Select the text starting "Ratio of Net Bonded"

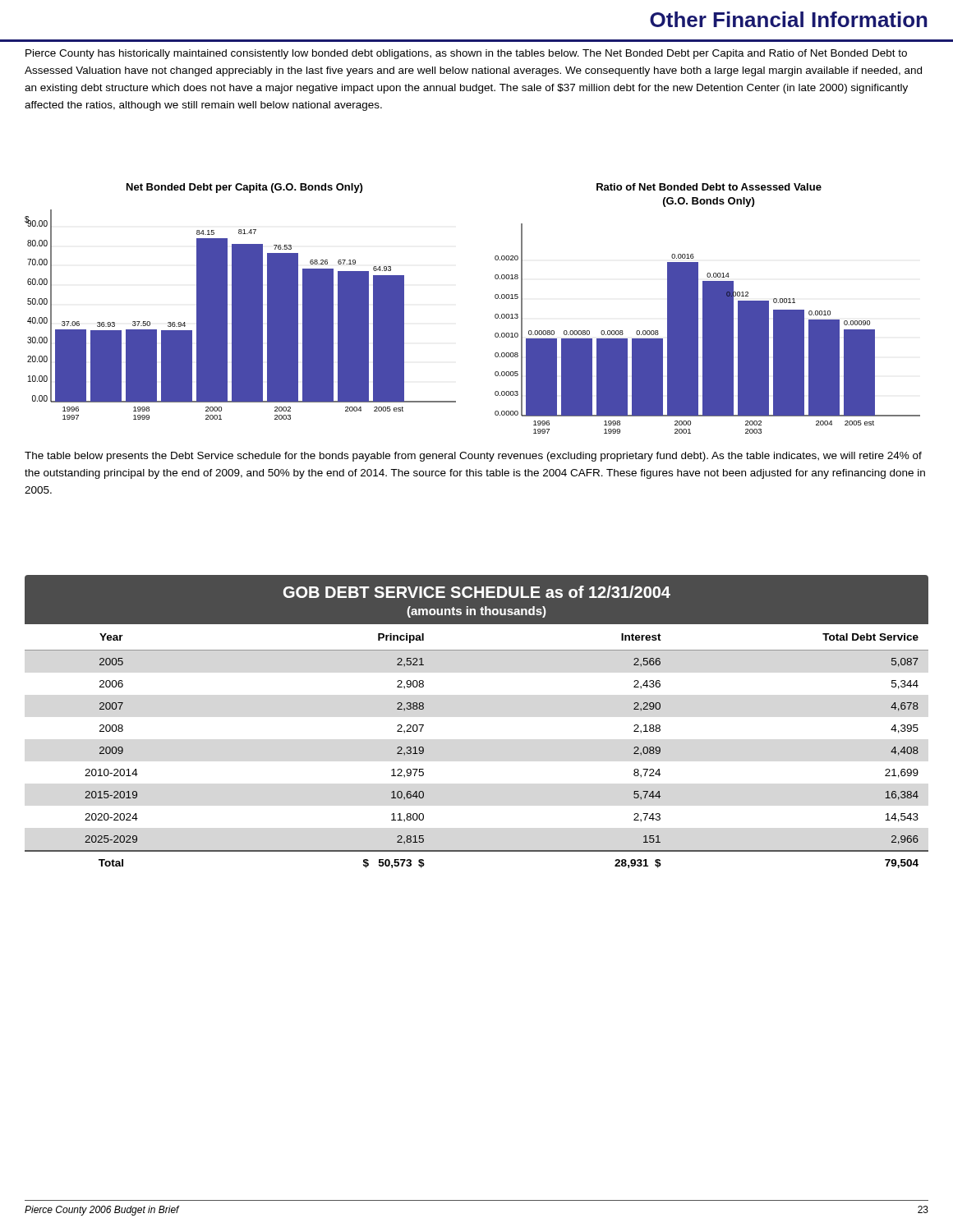coord(709,194)
